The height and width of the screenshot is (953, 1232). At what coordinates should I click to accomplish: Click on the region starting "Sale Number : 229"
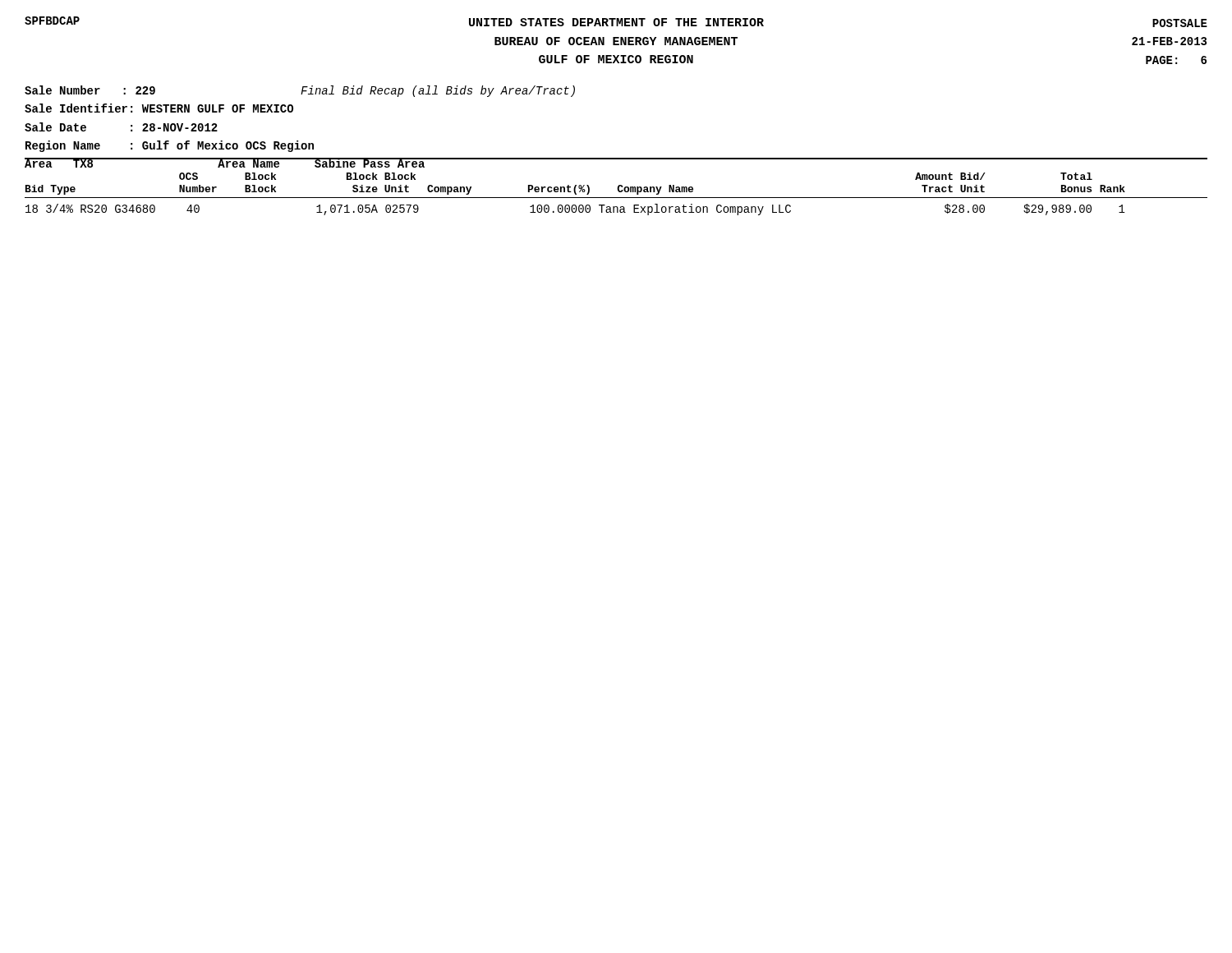(x=301, y=119)
